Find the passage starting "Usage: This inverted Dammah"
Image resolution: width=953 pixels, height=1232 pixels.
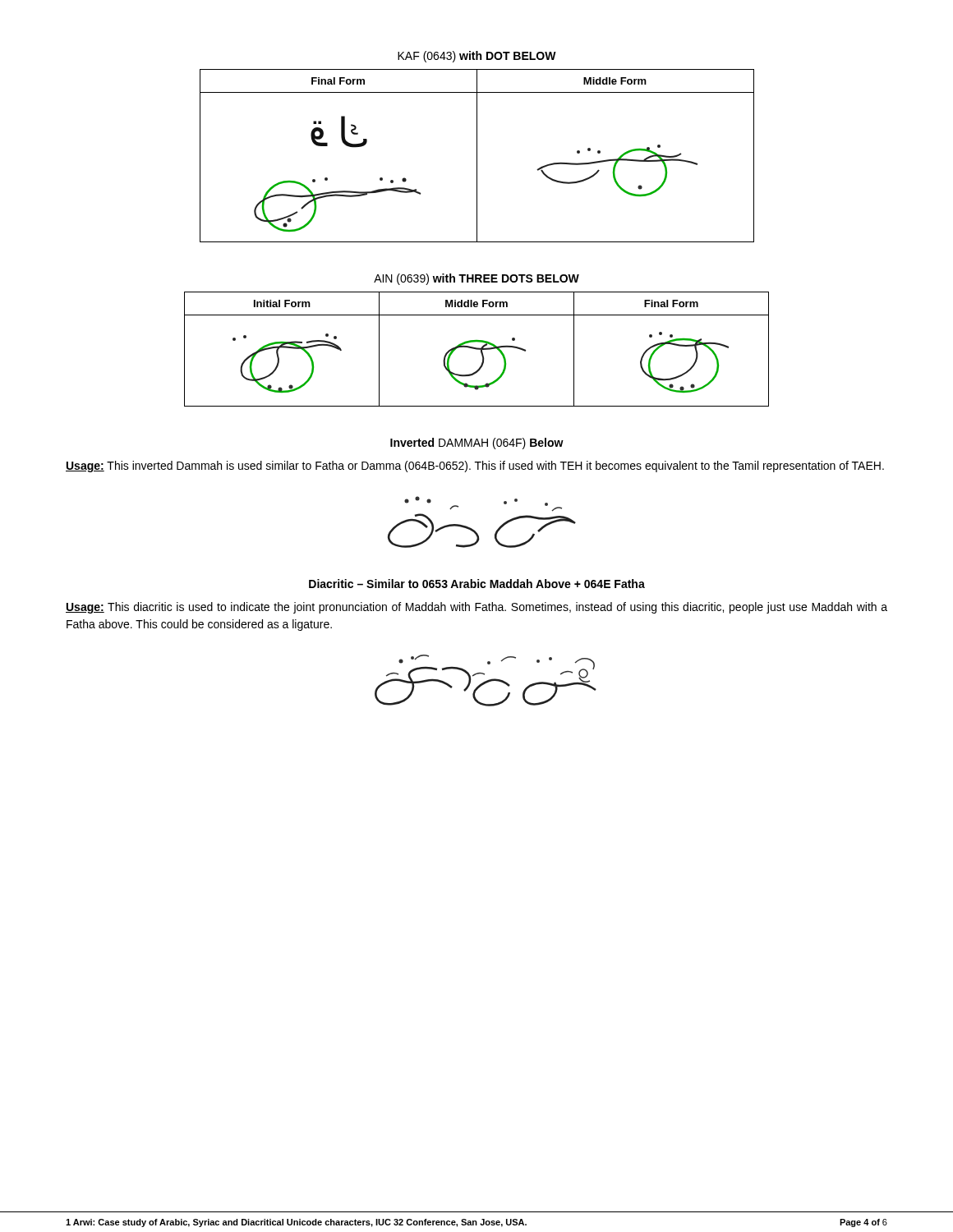point(475,466)
